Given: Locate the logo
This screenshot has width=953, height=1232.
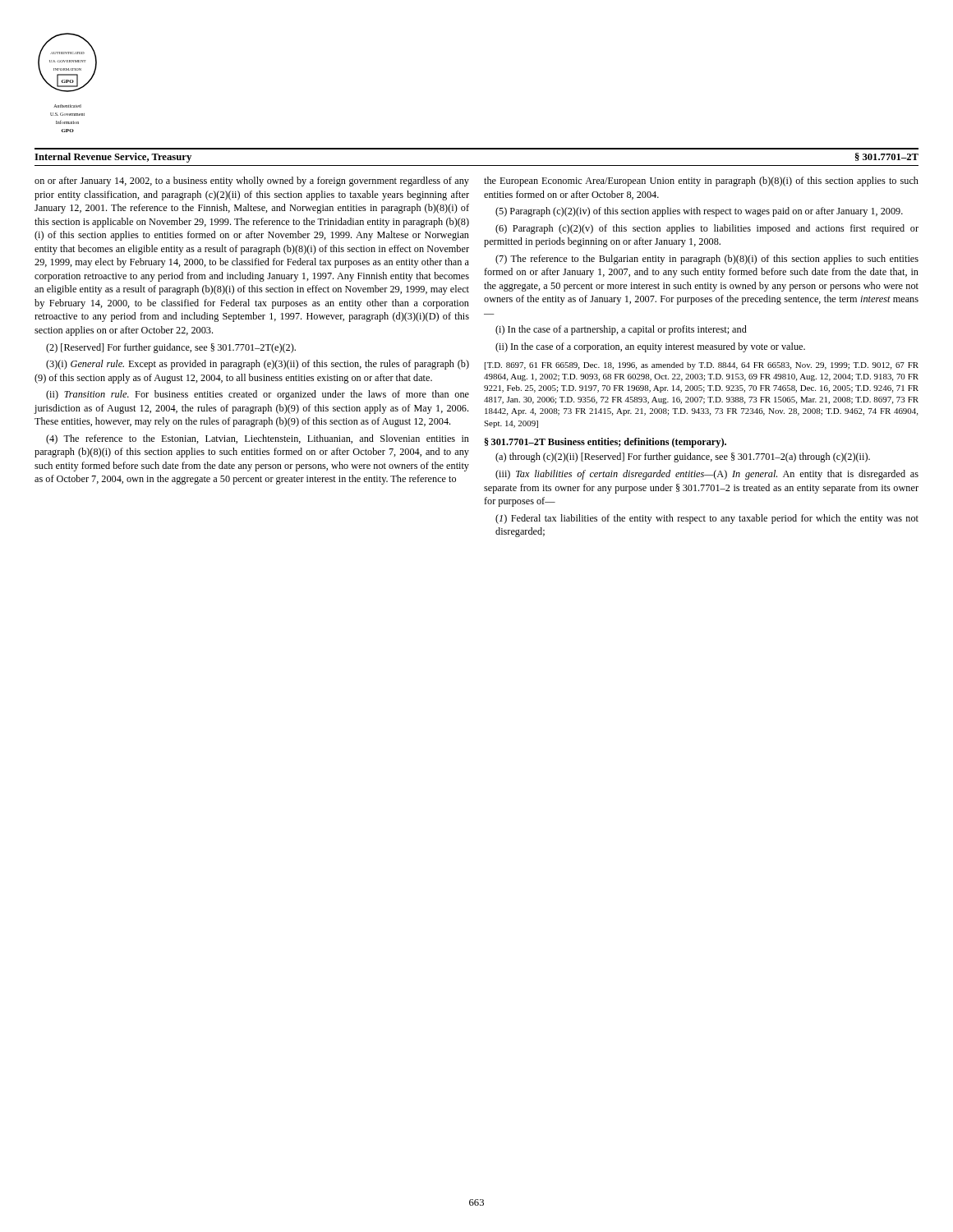Looking at the screenshot, I should coord(71,83).
